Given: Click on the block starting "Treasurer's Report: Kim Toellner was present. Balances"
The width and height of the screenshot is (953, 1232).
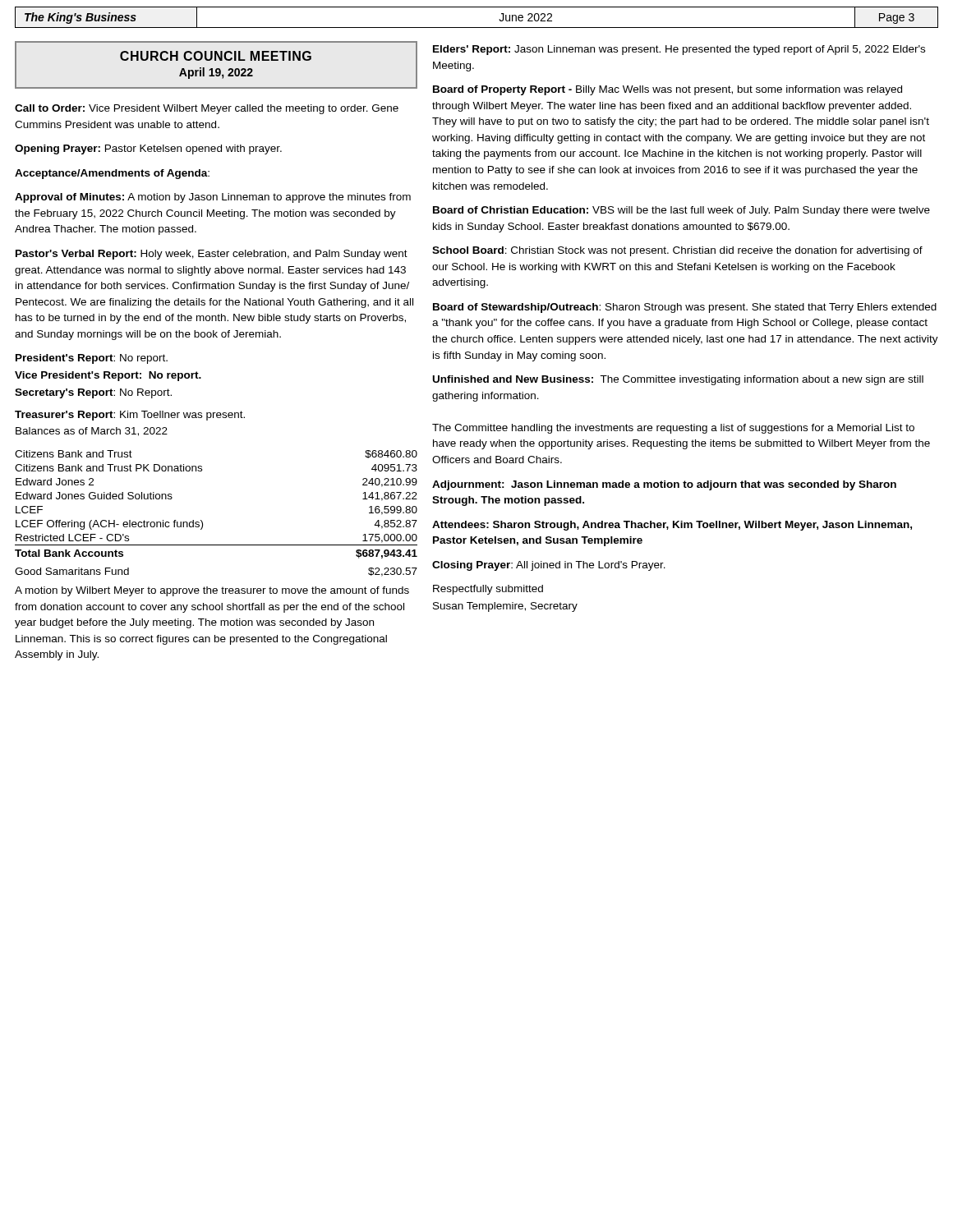Looking at the screenshot, I should (x=130, y=422).
